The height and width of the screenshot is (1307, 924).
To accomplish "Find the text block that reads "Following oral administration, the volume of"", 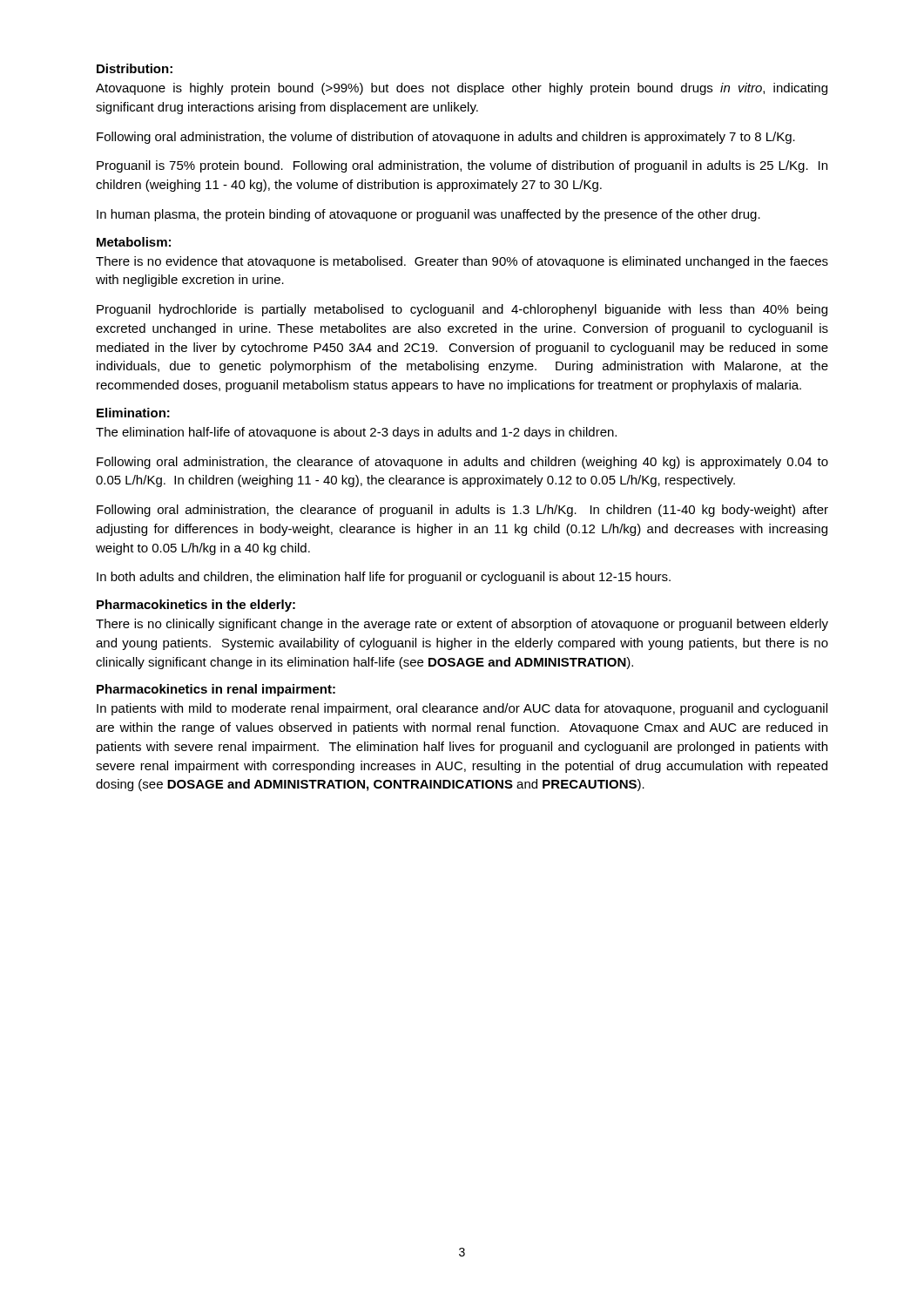I will pos(446,136).
